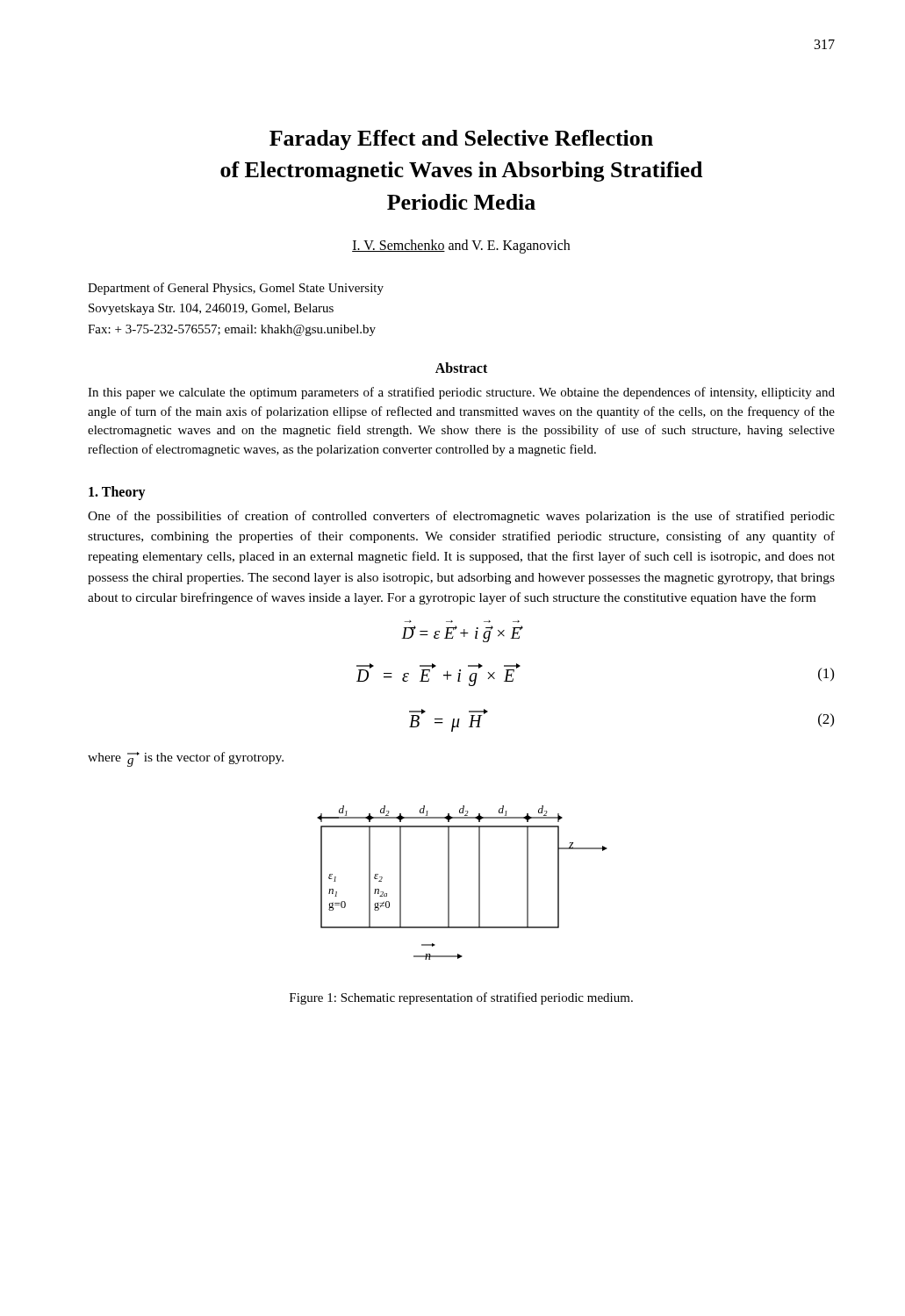Locate the element starting "Figure 1: Schematic representation of"
905x1316 pixels.
coord(461,997)
